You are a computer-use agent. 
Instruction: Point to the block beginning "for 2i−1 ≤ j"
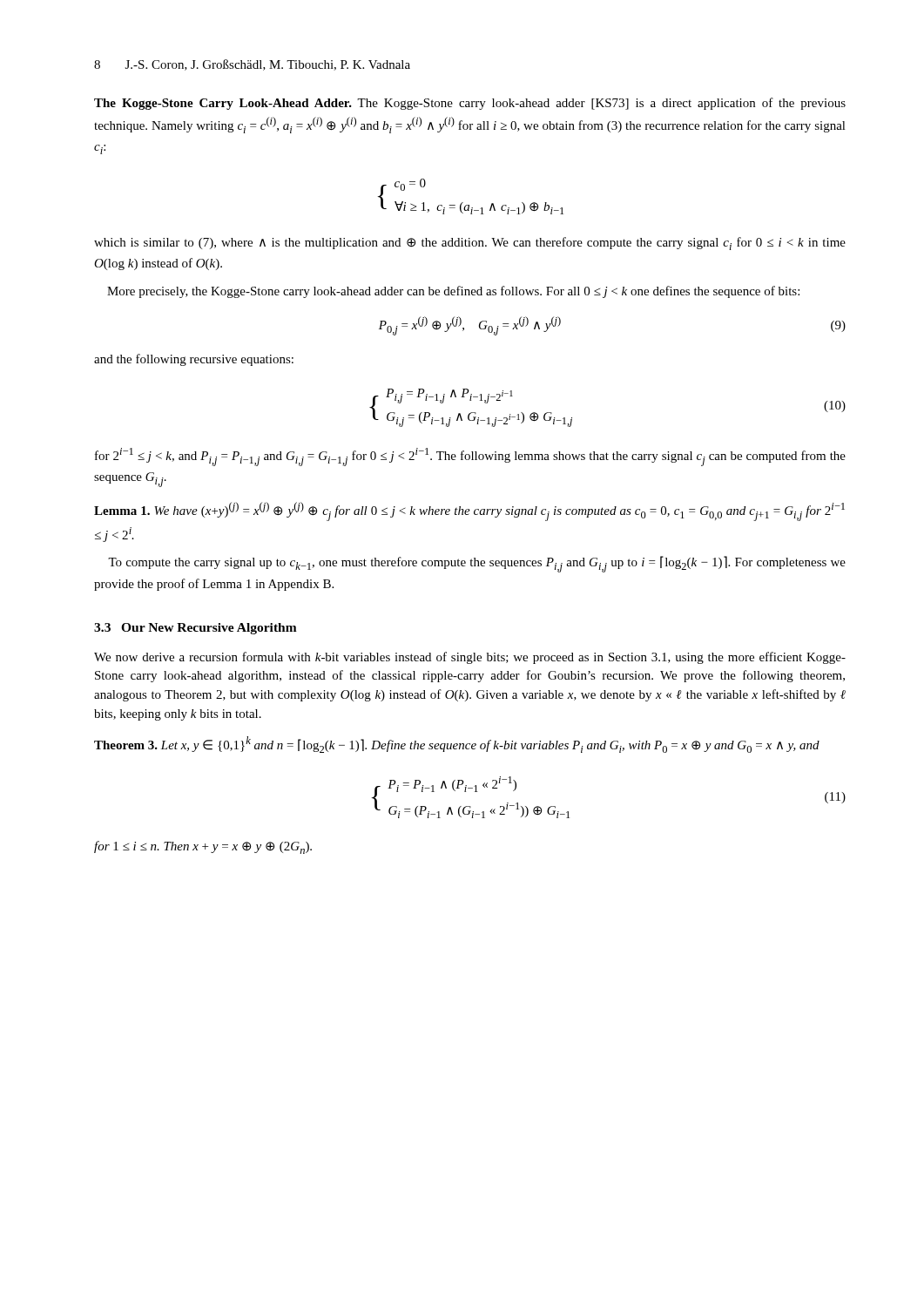coord(470,466)
